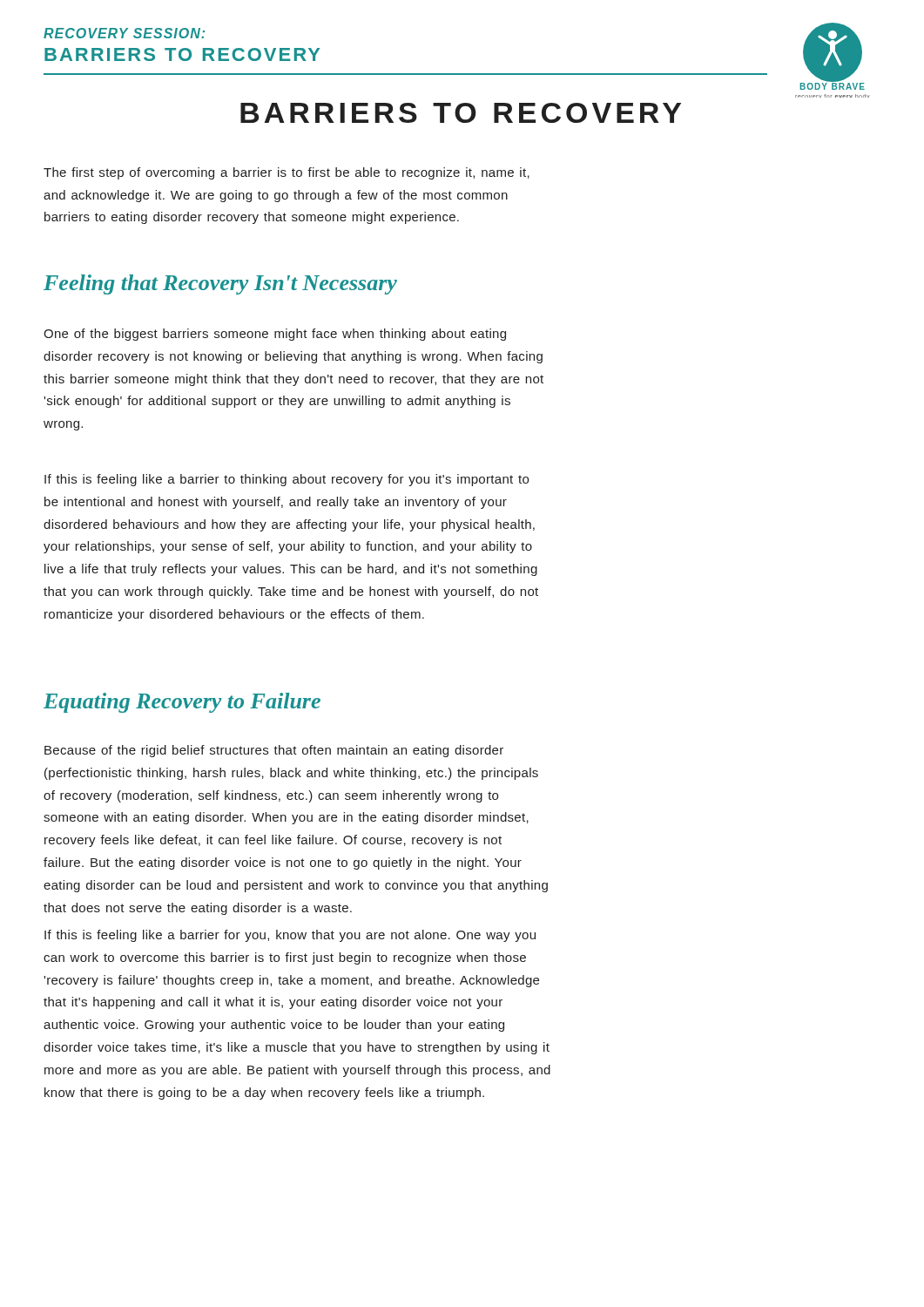
Task: Click on the text block that reads "Because of the rigid"
Action: coord(296,828)
